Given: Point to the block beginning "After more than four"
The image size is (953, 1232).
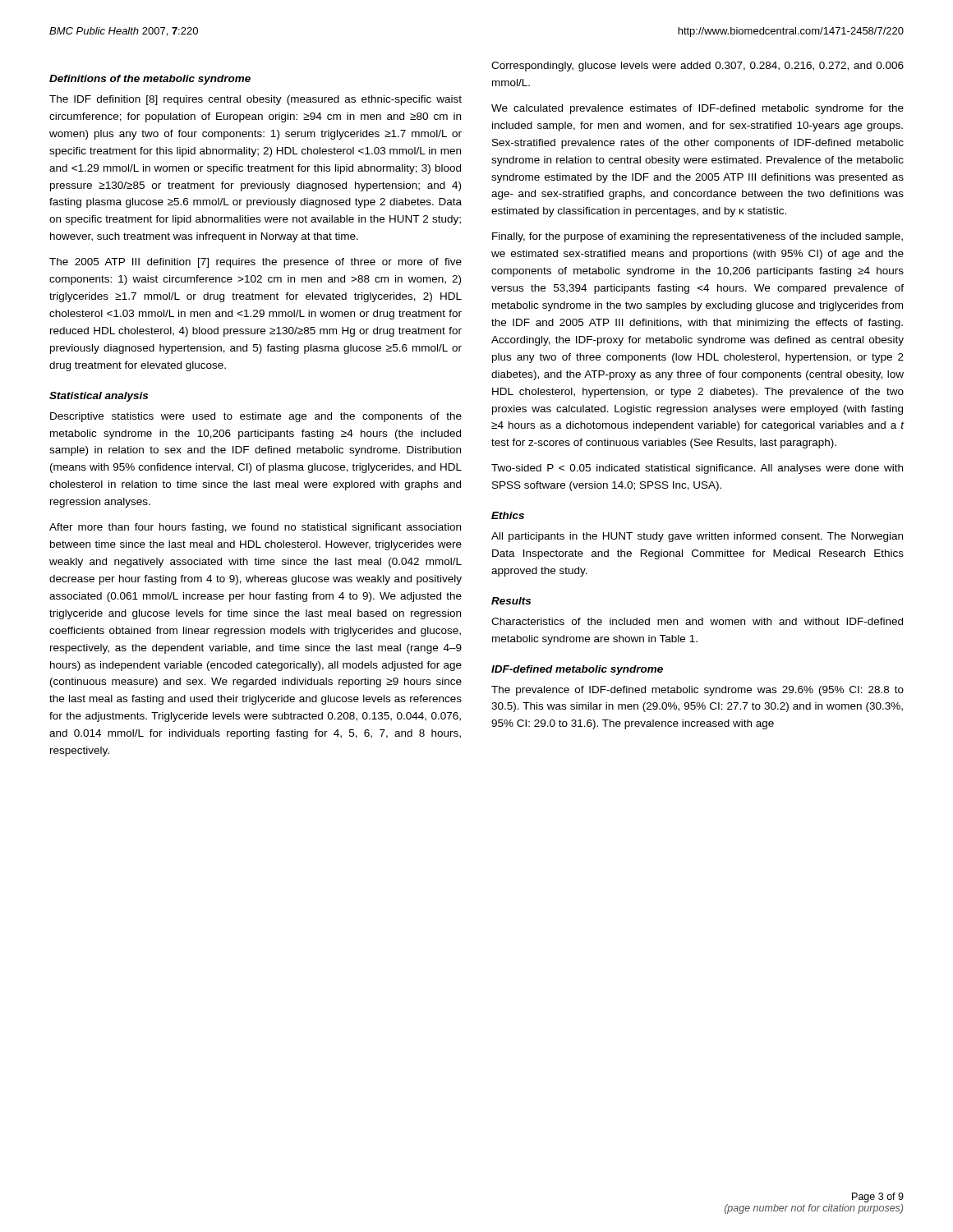Looking at the screenshot, I should [255, 639].
